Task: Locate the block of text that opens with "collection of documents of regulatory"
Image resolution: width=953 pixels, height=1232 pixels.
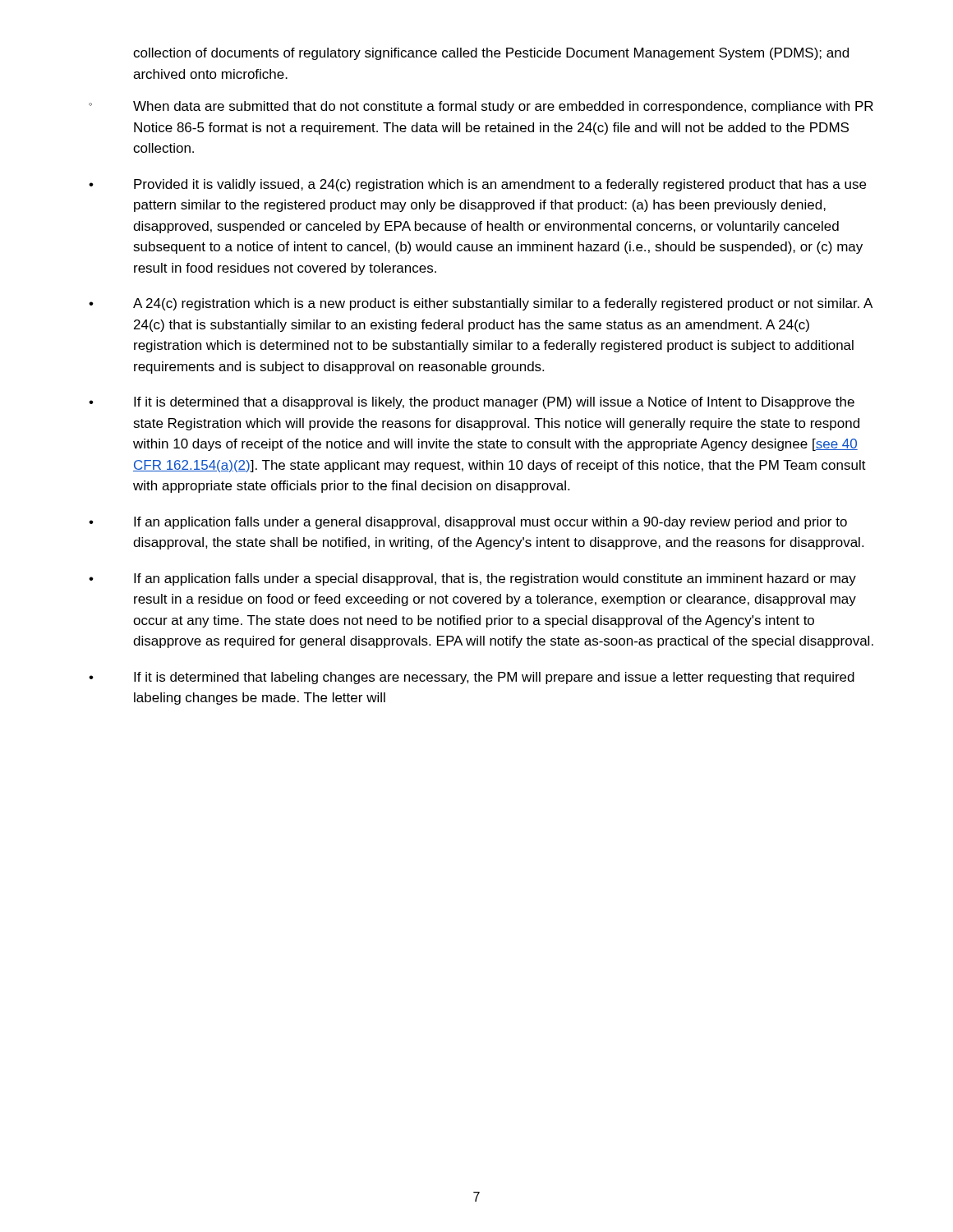Action: coord(491,63)
